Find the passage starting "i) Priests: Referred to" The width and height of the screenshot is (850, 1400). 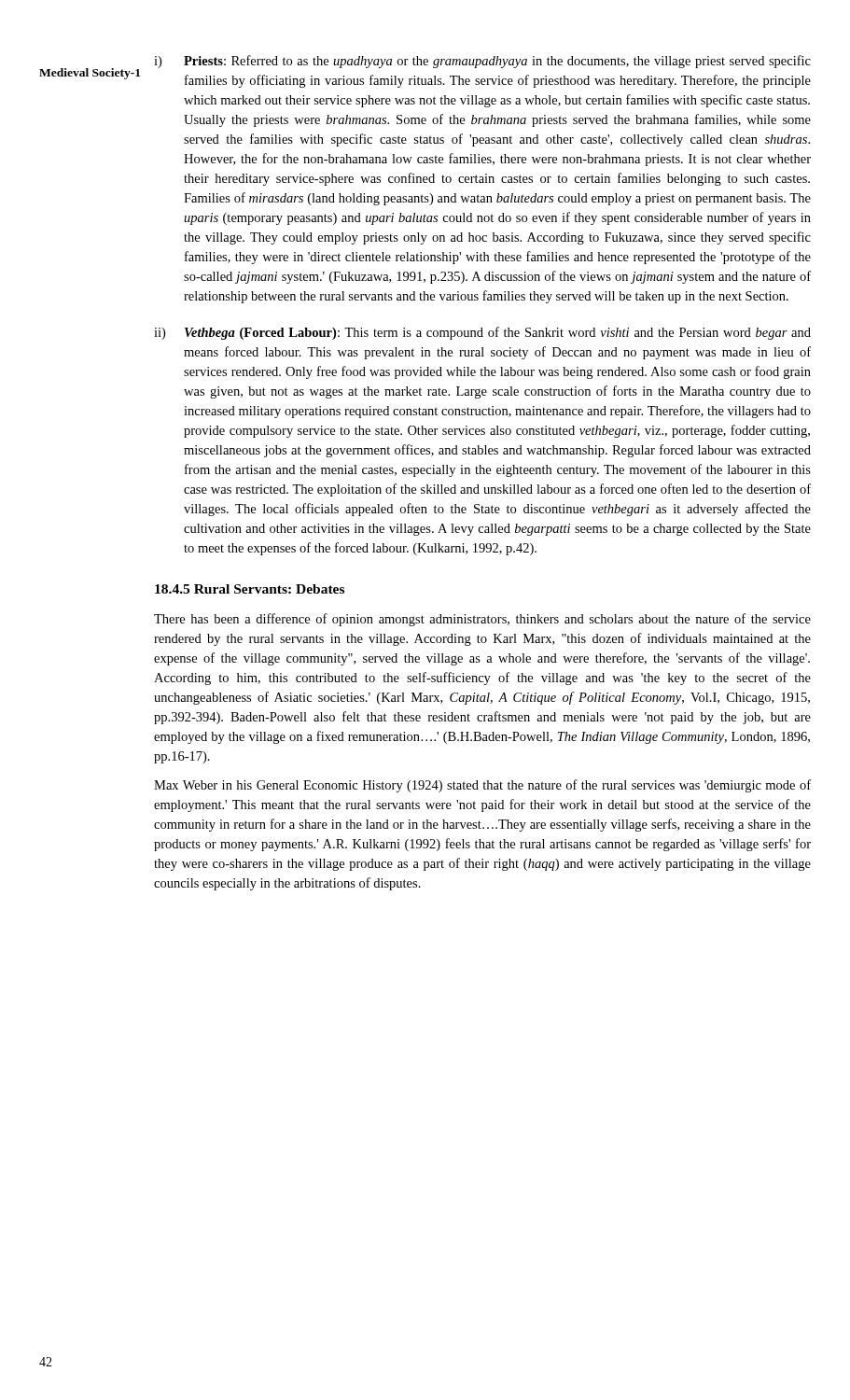coord(482,179)
